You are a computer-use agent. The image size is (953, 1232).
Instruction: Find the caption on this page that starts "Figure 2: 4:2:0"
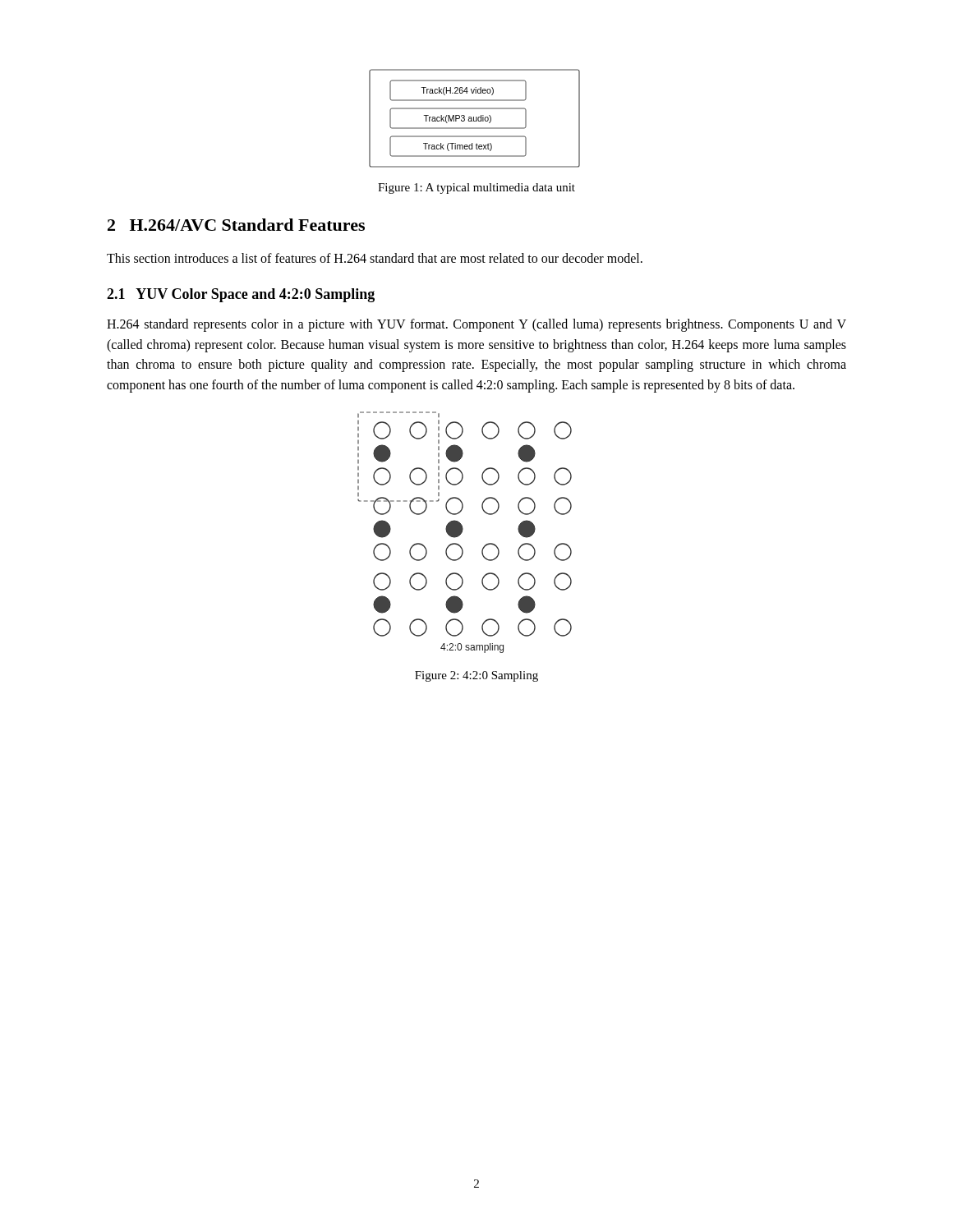coord(476,675)
